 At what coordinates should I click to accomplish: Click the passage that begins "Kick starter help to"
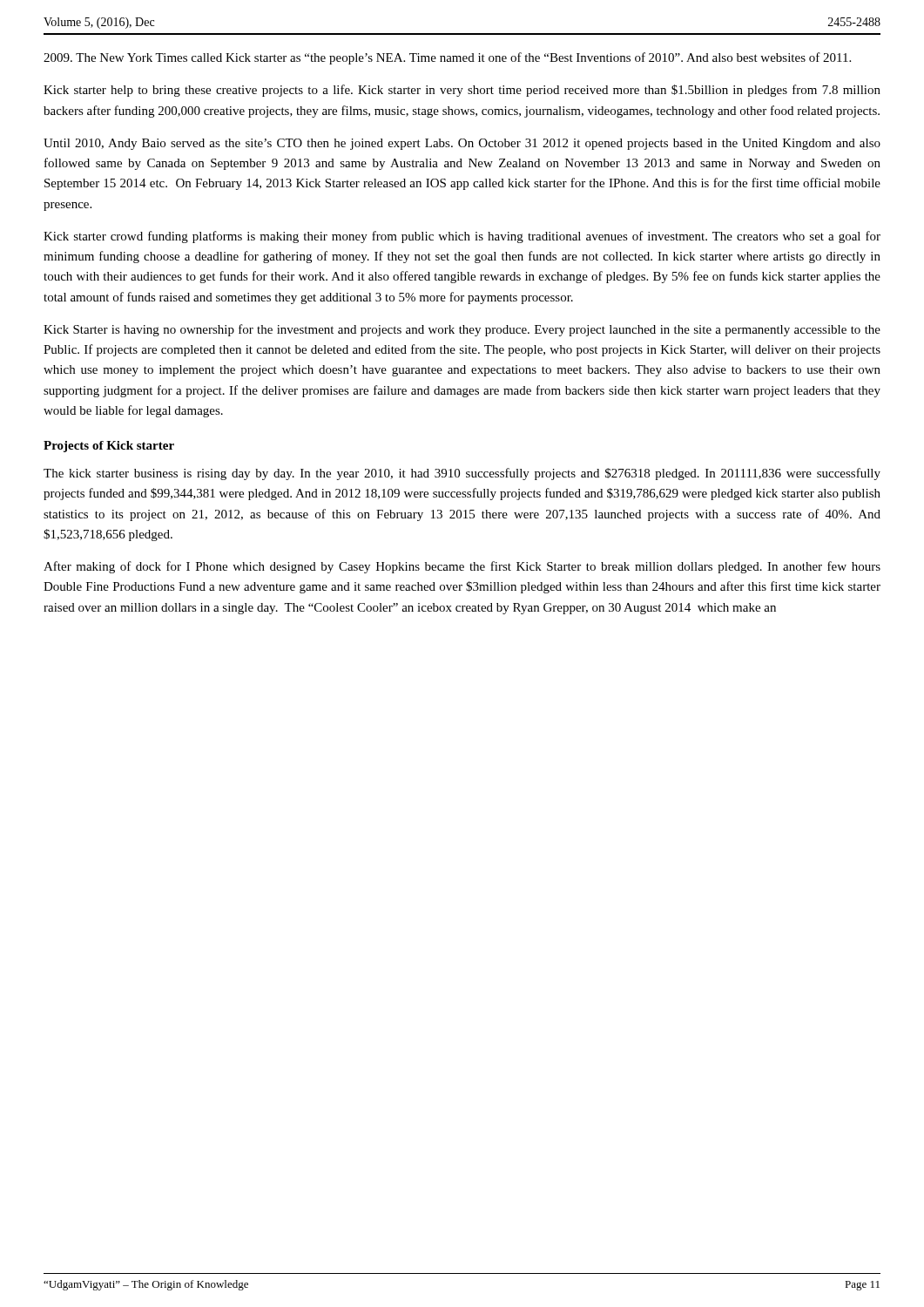coord(462,100)
